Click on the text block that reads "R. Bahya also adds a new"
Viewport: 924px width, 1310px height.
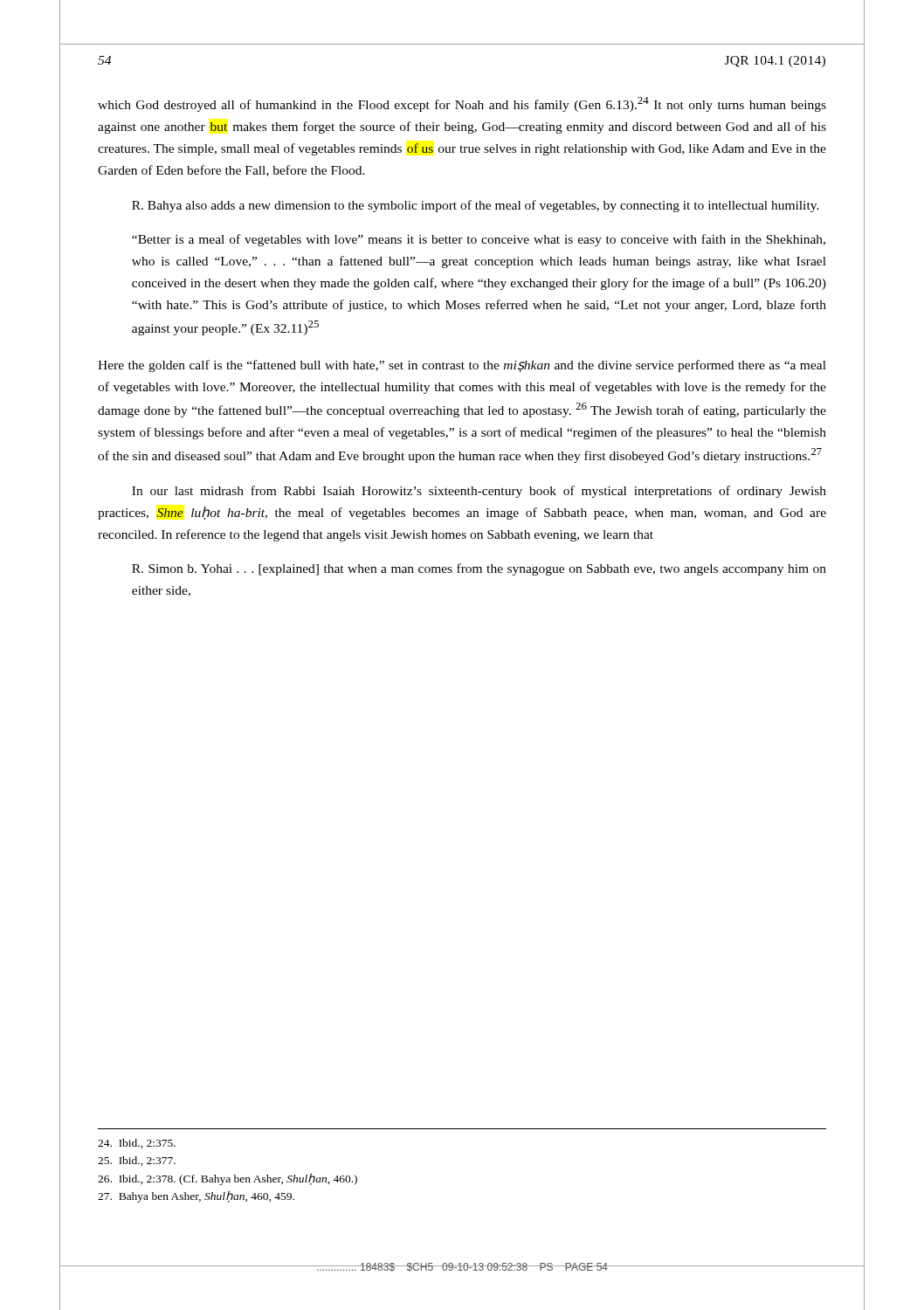point(462,204)
